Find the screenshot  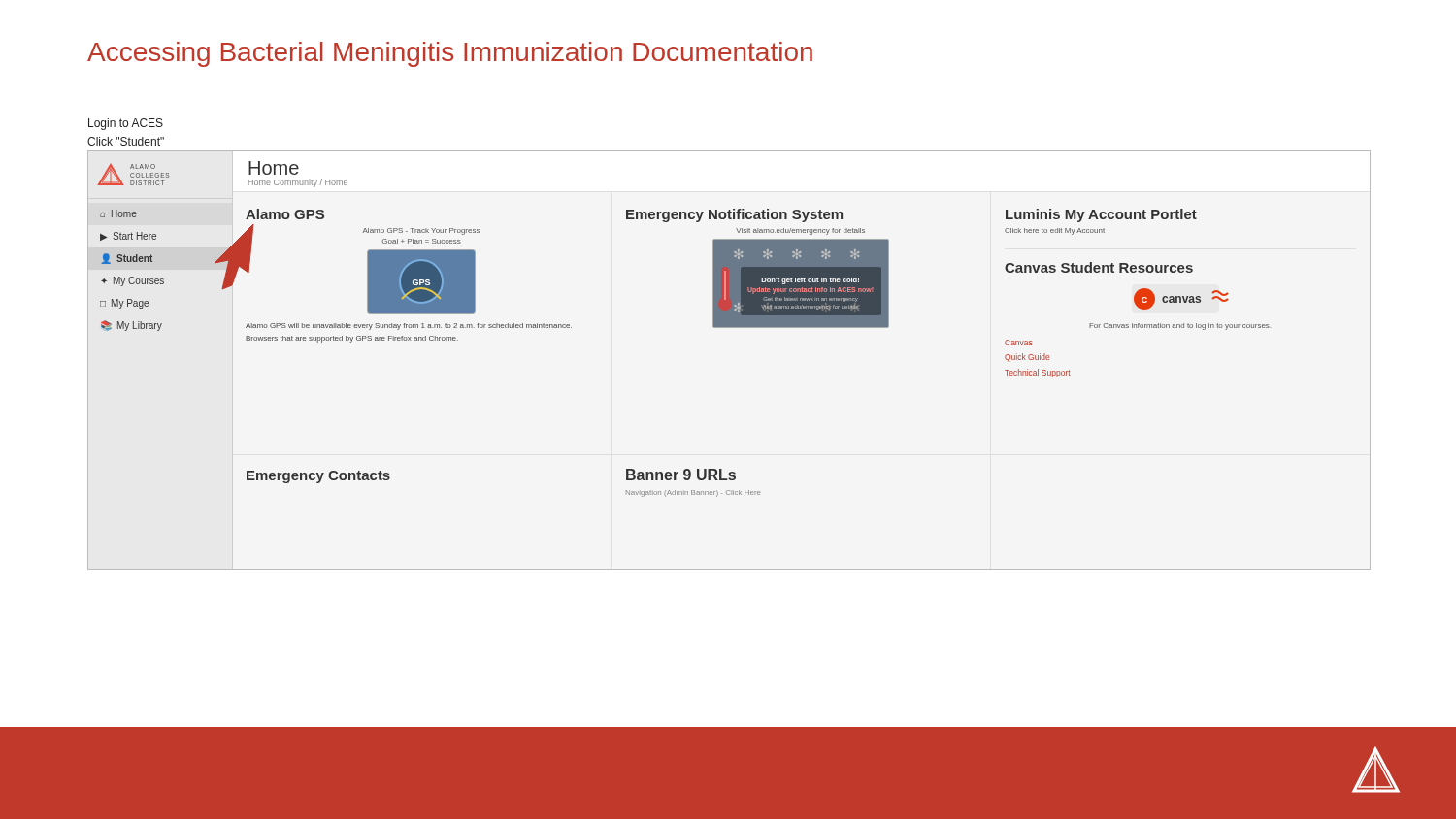[729, 360]
